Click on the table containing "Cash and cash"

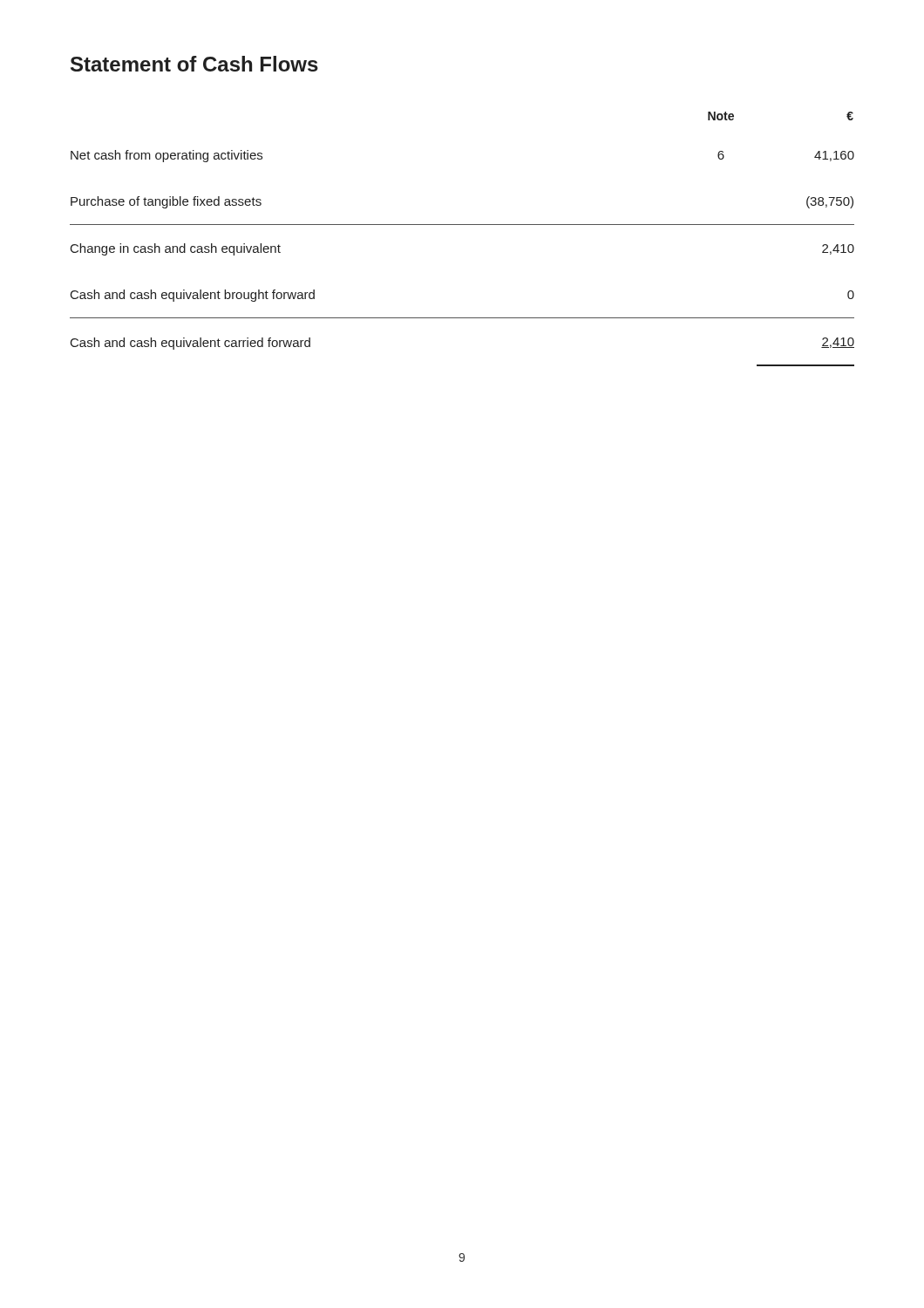pos(462,237)
